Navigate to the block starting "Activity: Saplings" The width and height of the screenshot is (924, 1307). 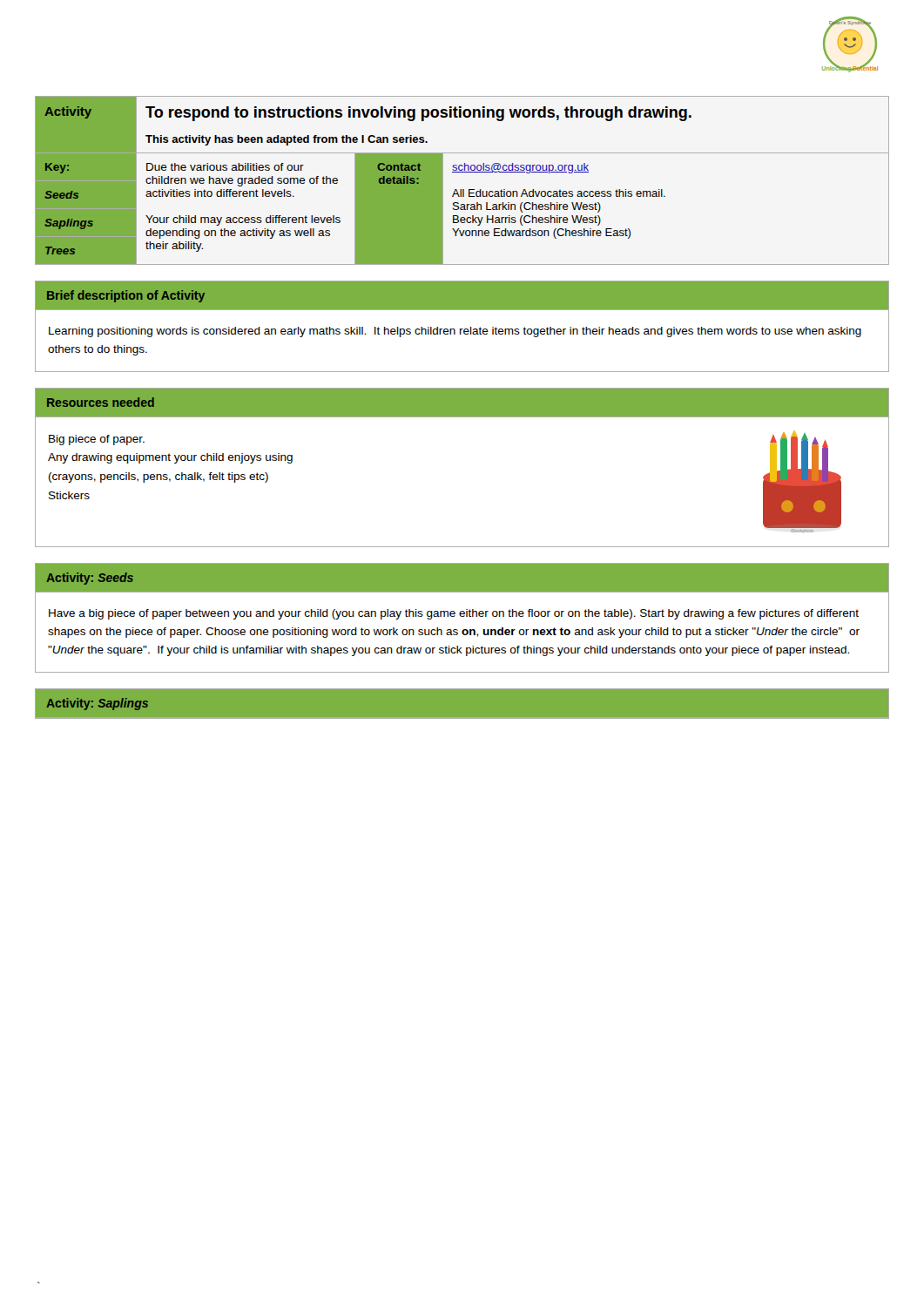(462, 703)
